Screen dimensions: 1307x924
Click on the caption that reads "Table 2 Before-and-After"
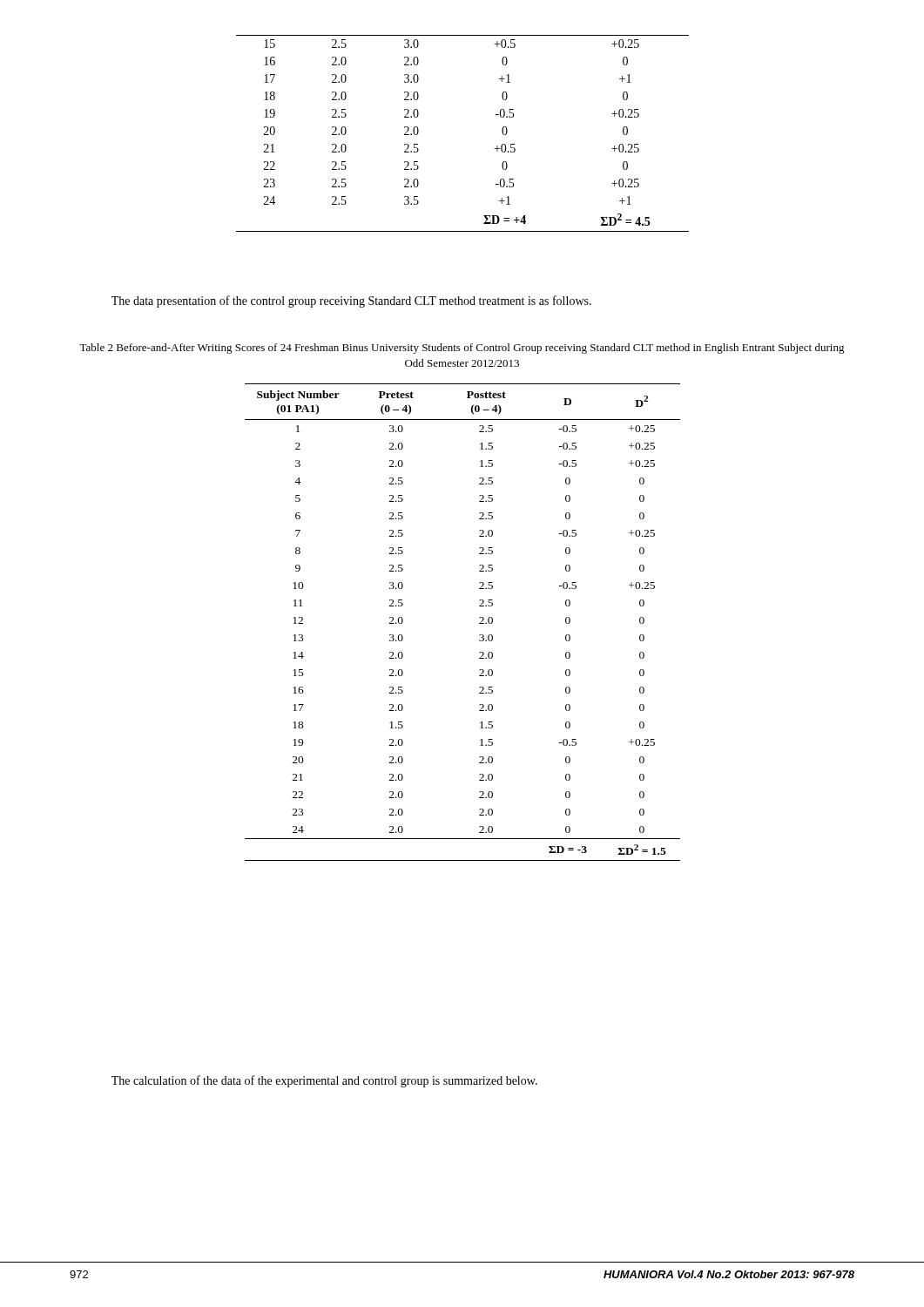click(x=462, y=355)
